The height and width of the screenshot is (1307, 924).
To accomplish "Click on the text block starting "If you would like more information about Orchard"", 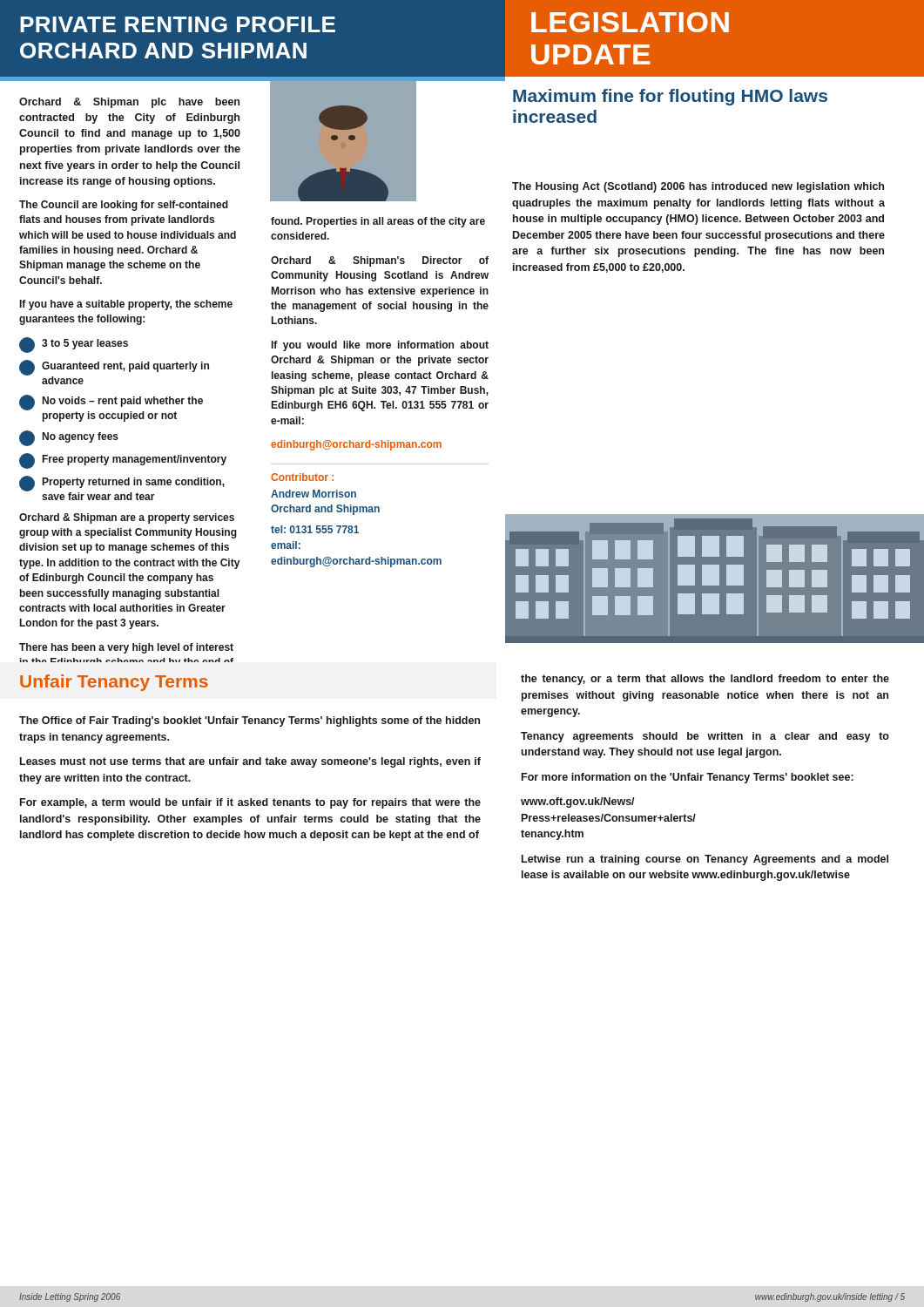I will [x=380, y=383].
